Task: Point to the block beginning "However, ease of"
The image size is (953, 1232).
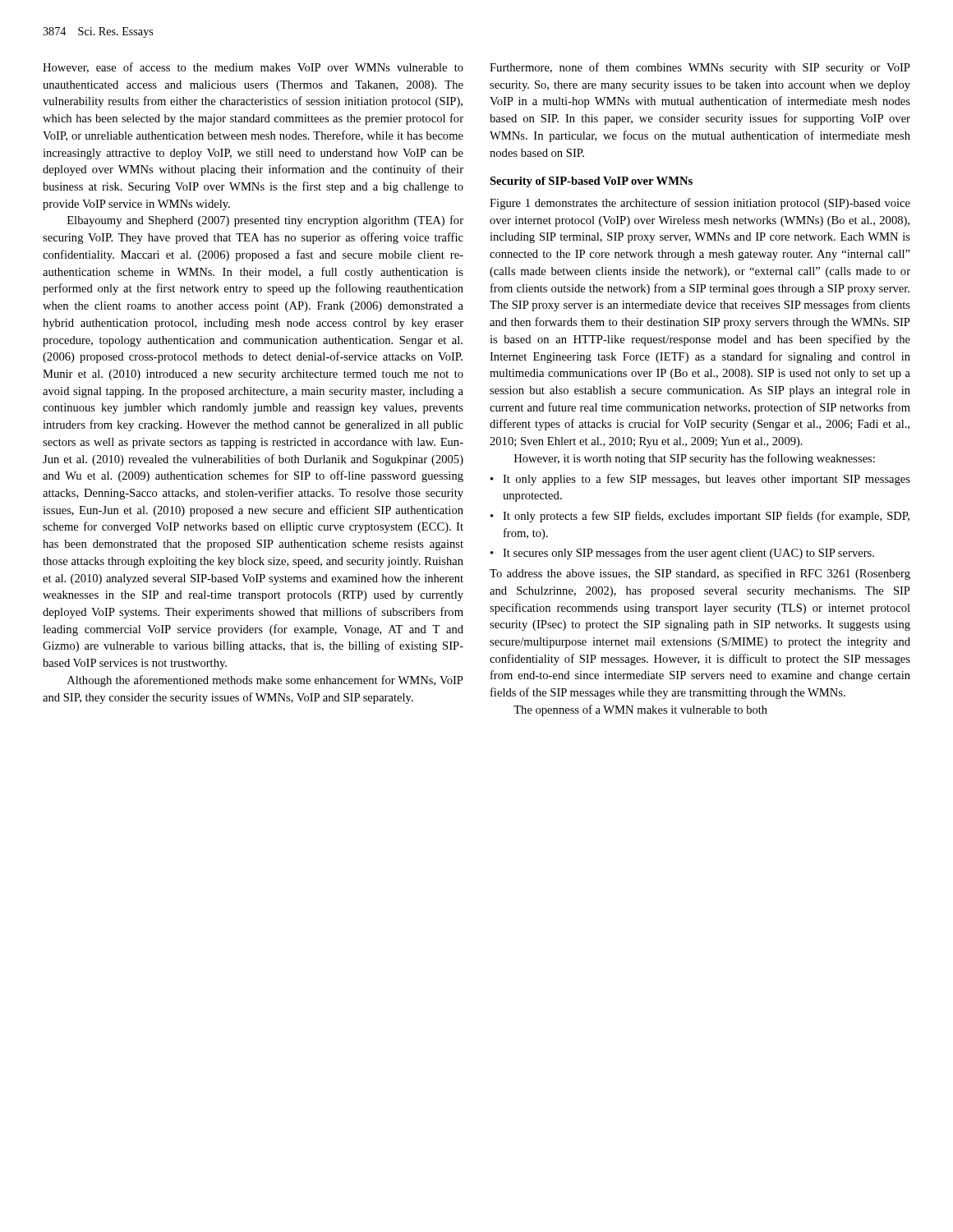Action: pyautogui.click(x=253, y=136)
